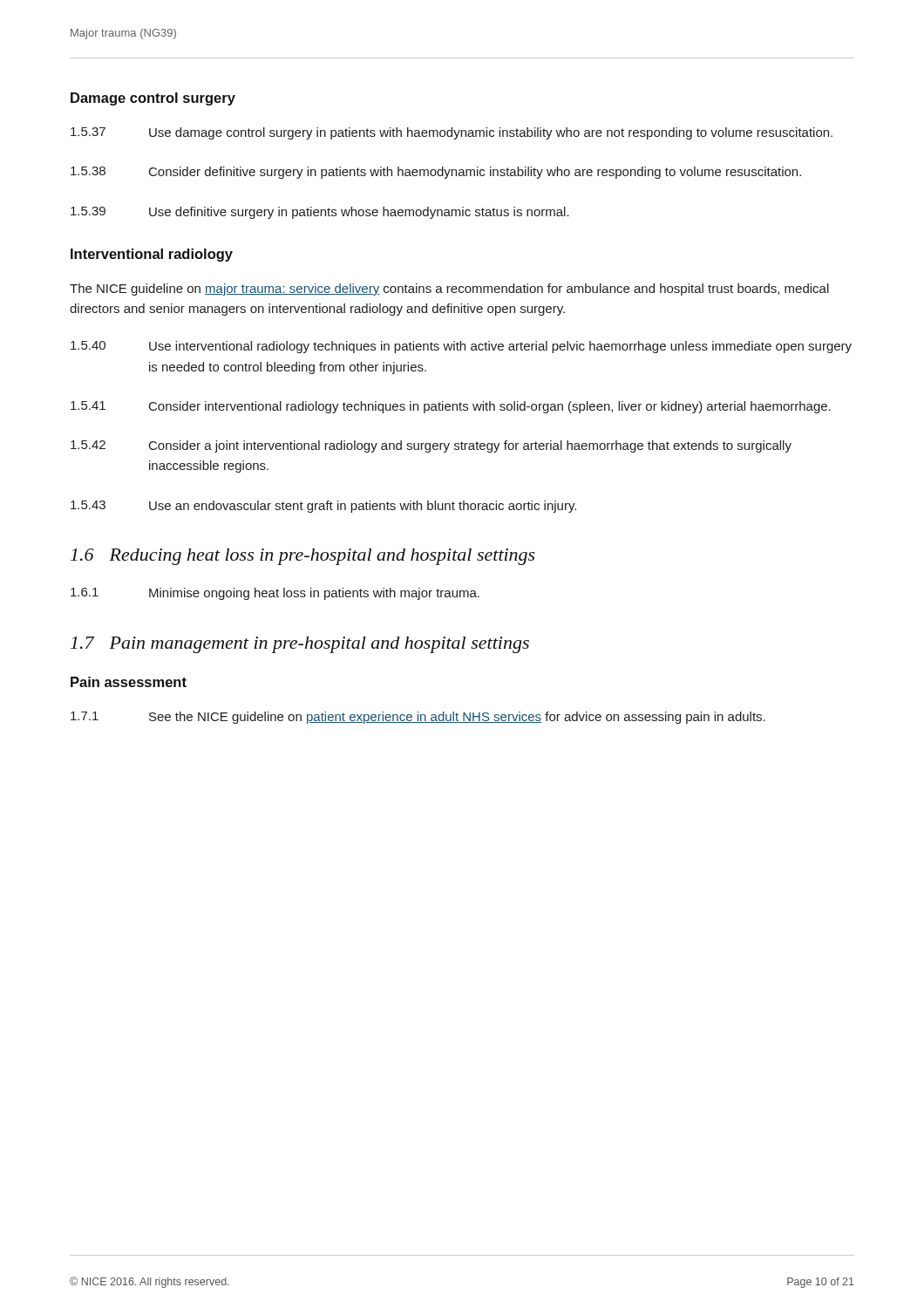Find the passage starting "5.39 Use definitive surgery"
924x1308 pixels.
(462, 211)
